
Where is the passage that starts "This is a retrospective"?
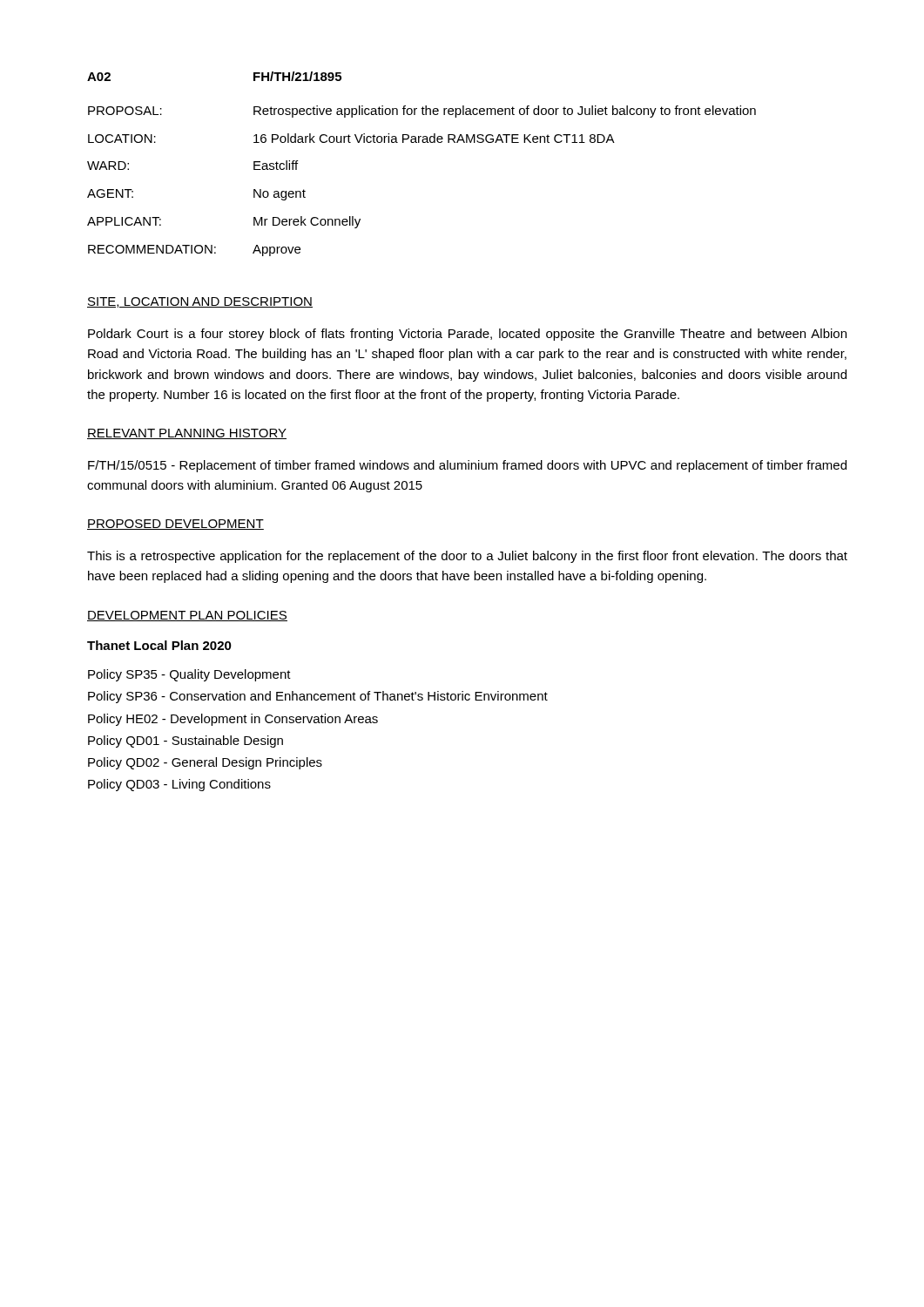tap(467, 566)
